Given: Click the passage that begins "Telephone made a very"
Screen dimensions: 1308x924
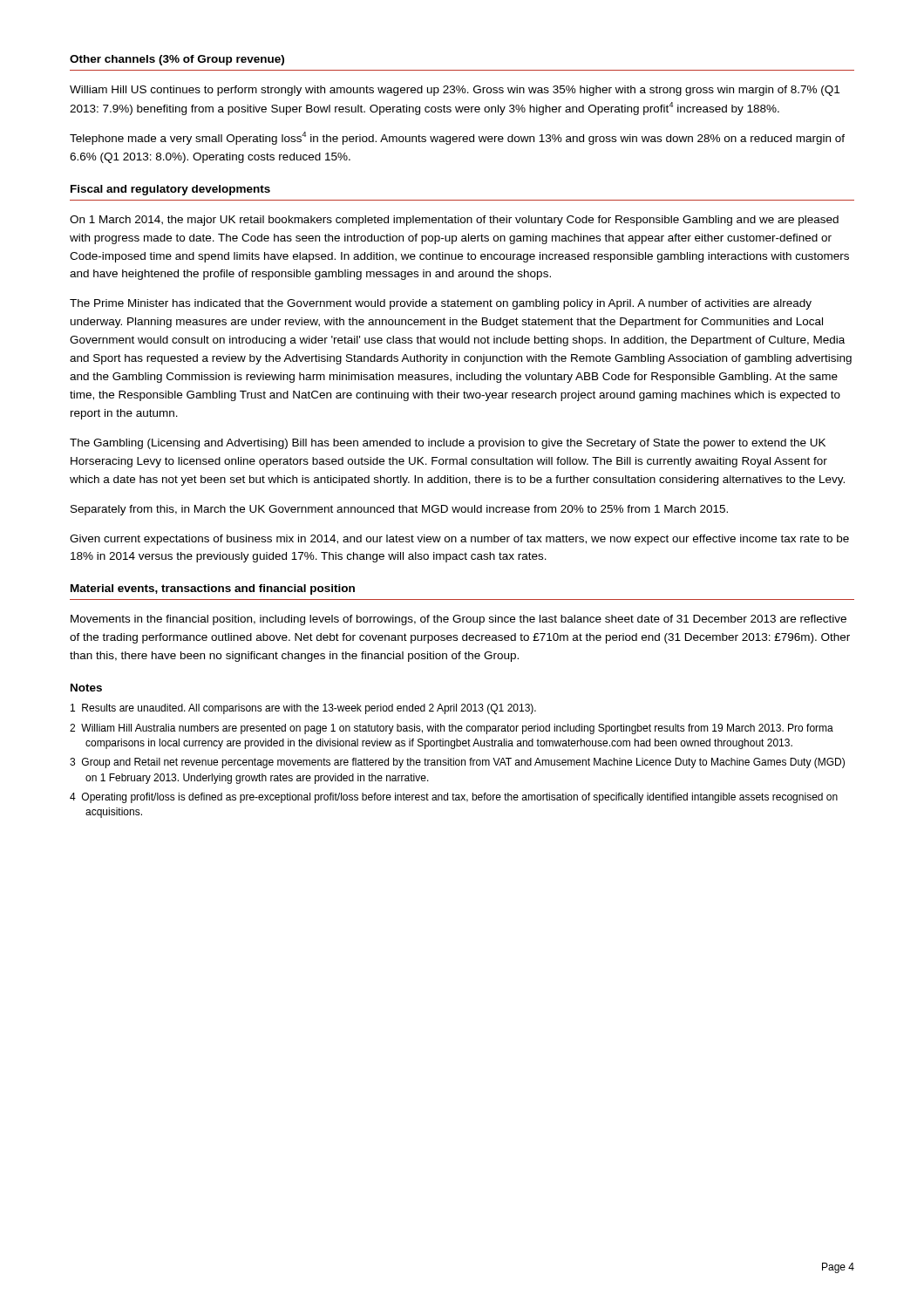Looking at the screenshot, I should (x=457, y=147).
